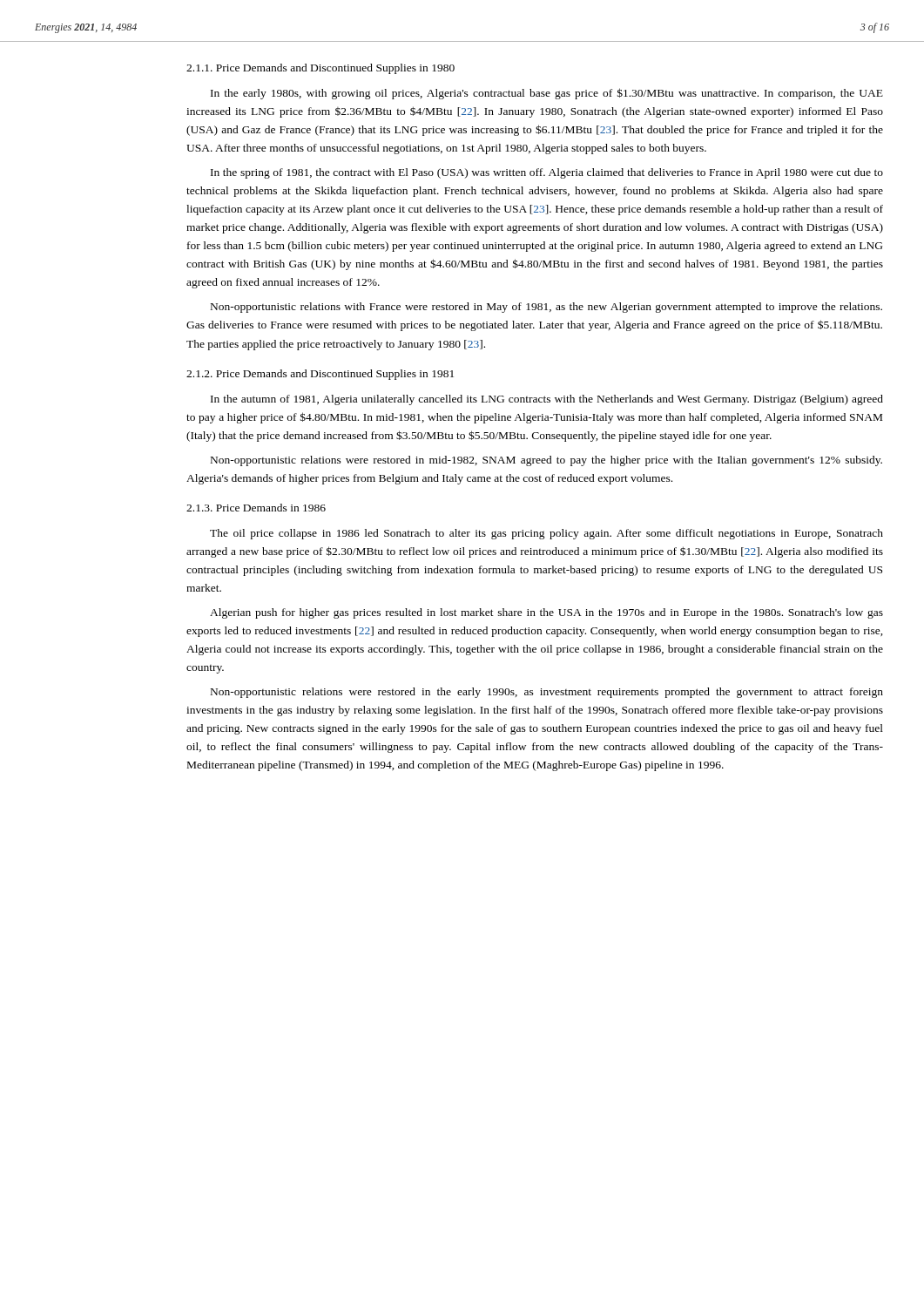924x1307 pixels.
Task: Click on the block starting "In the early 1980s, with"
Action: (535, 120)
